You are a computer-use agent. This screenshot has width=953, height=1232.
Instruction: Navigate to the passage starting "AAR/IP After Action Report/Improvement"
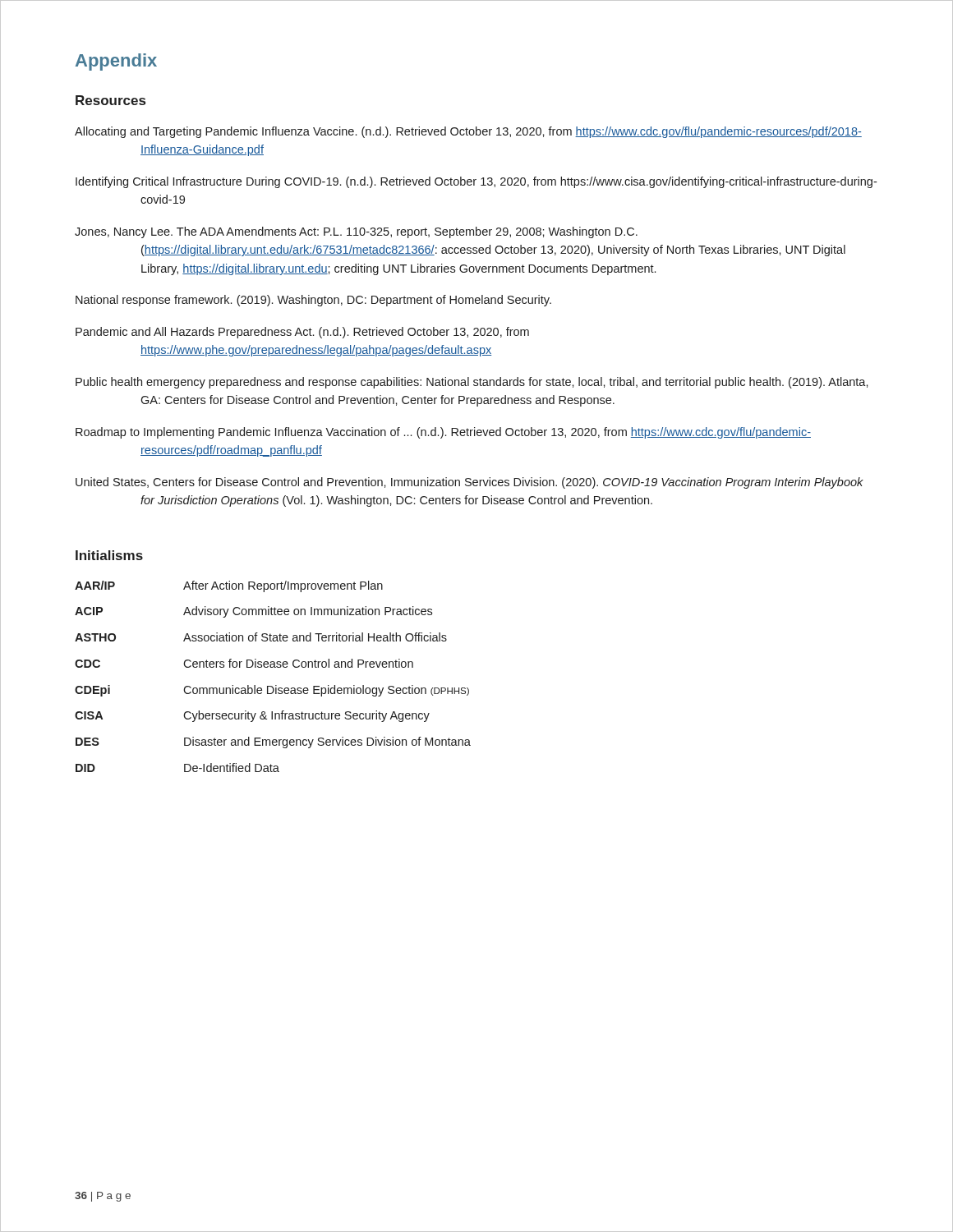[x=229, y=586]
